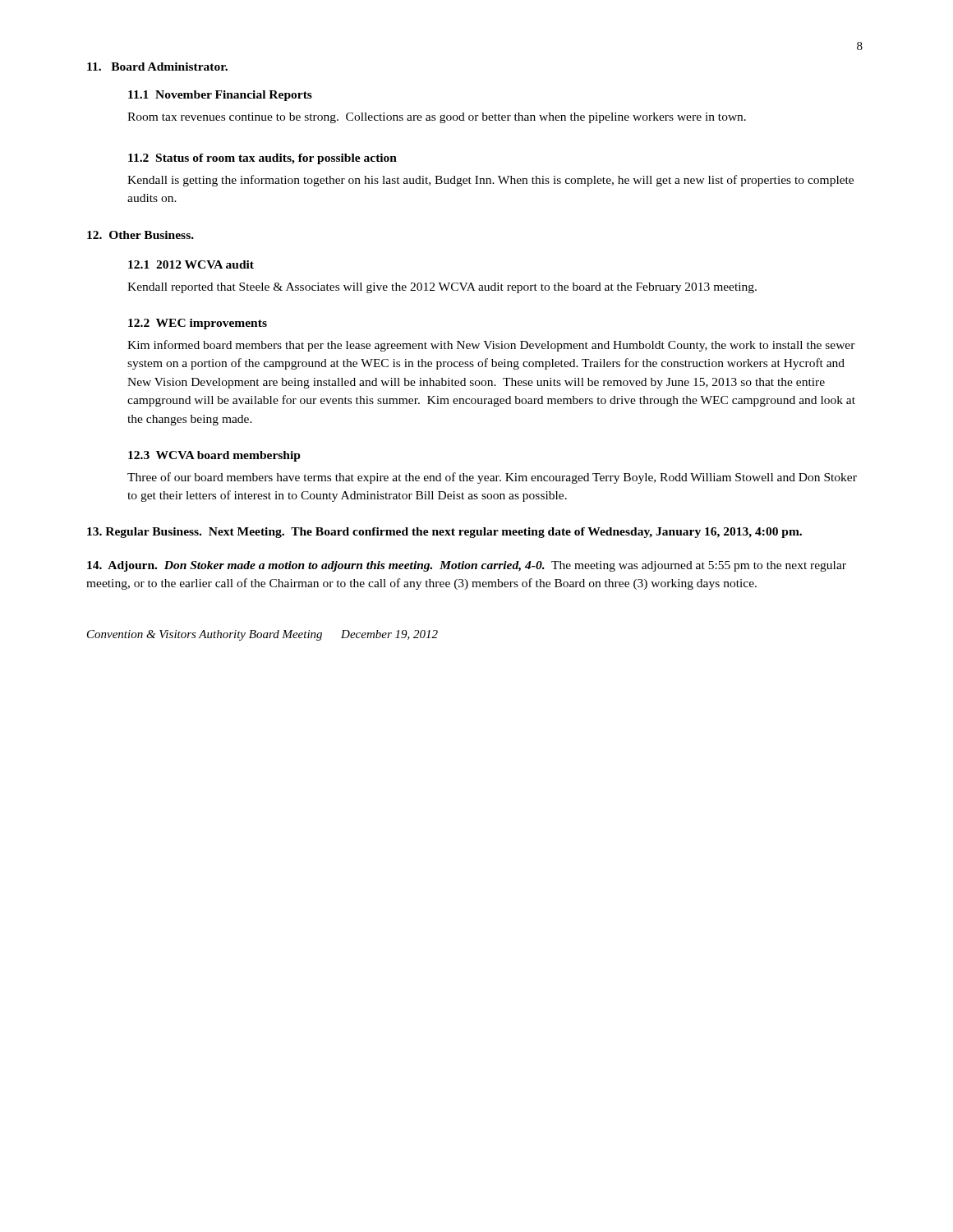Navigate to the region starting "Adjourn. Don Stoker made a motion to"
The height and width of the screenshot is (1232, 953).
pyautogui.click(x=476, y=574)
